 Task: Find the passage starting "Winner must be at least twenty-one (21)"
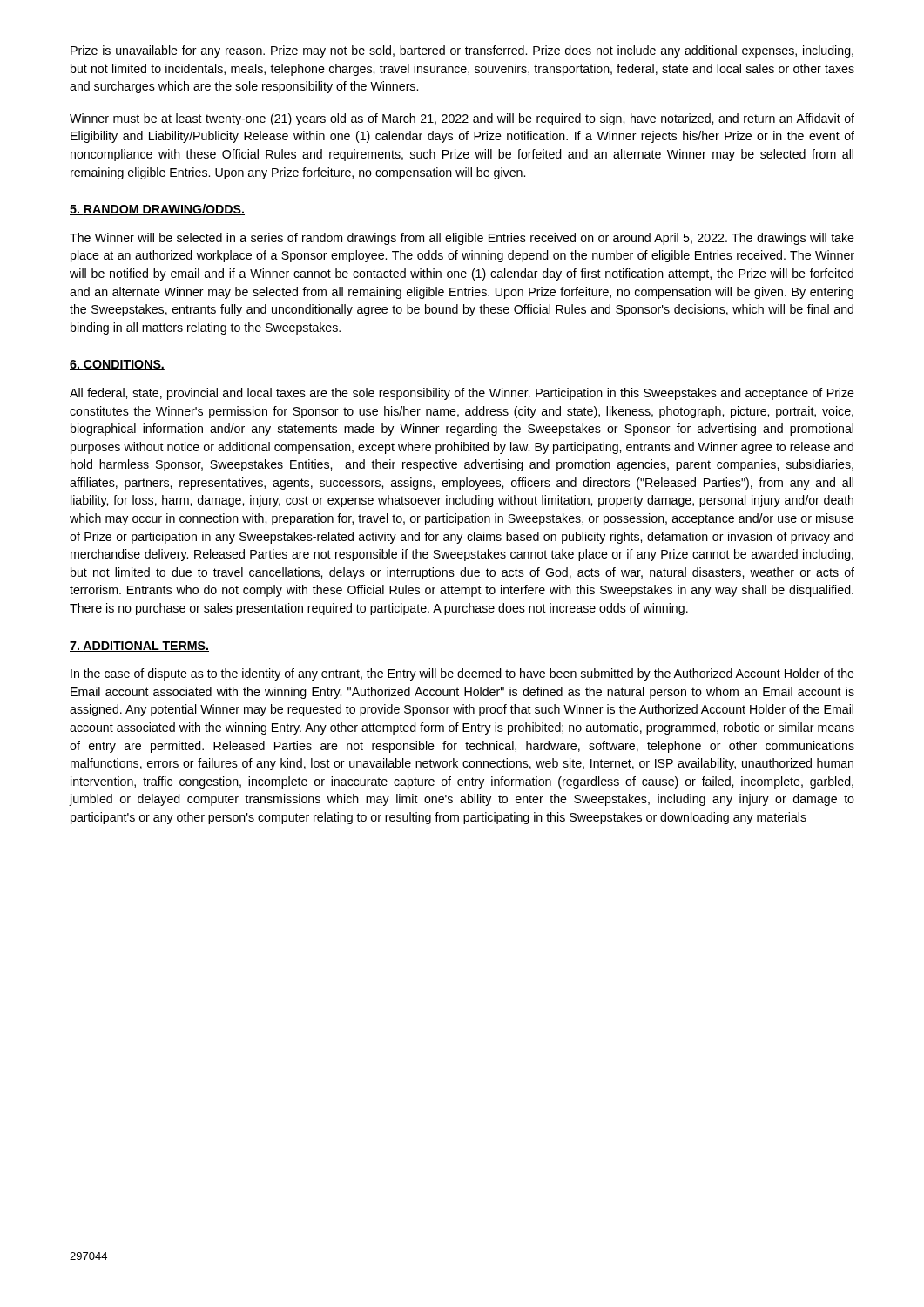coord(462,145)
